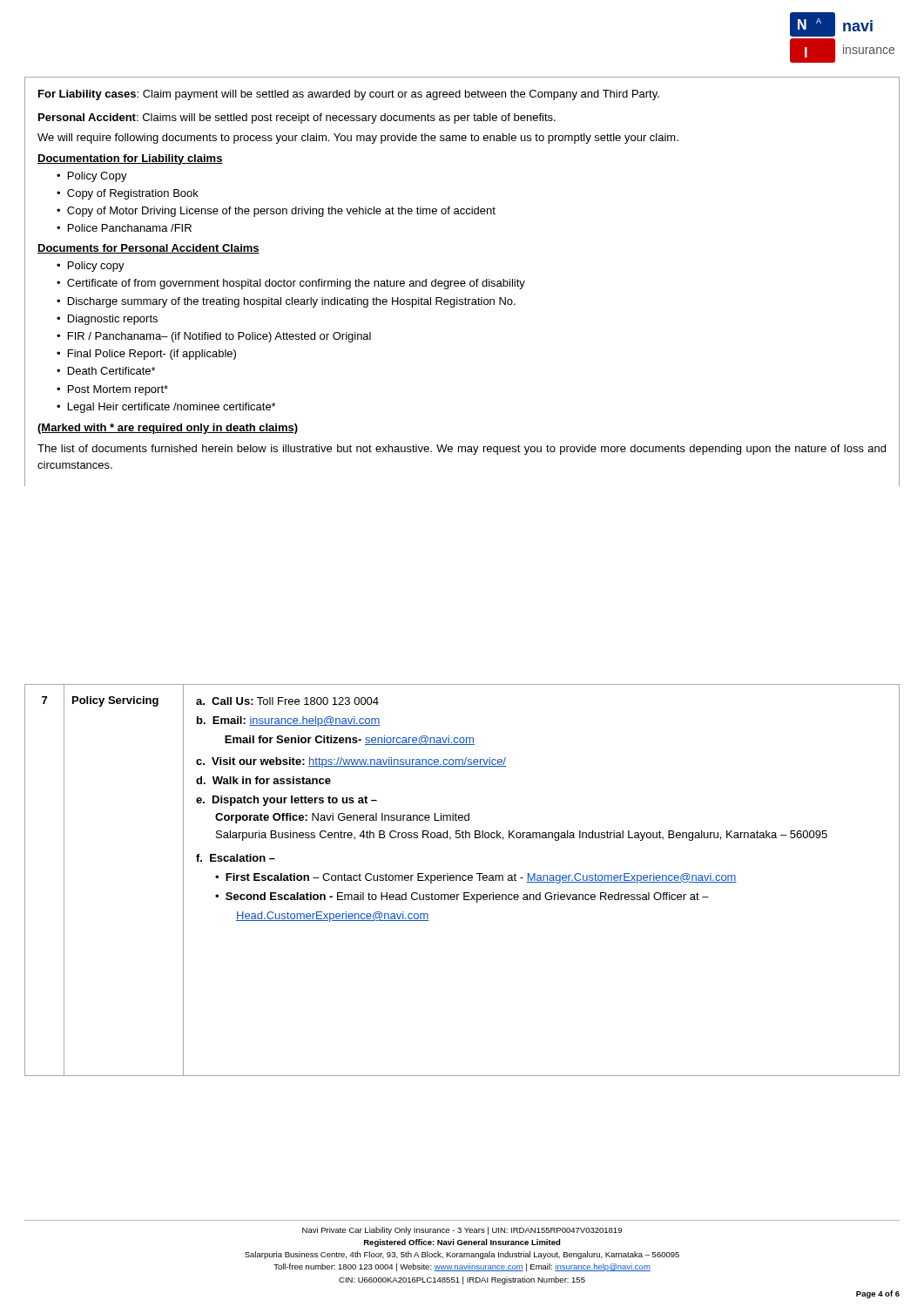Point to "c. Visit our website: https://www.naviinsurance.com/service/"
Screen dimensions: 1307x924
tap(351, 761)
